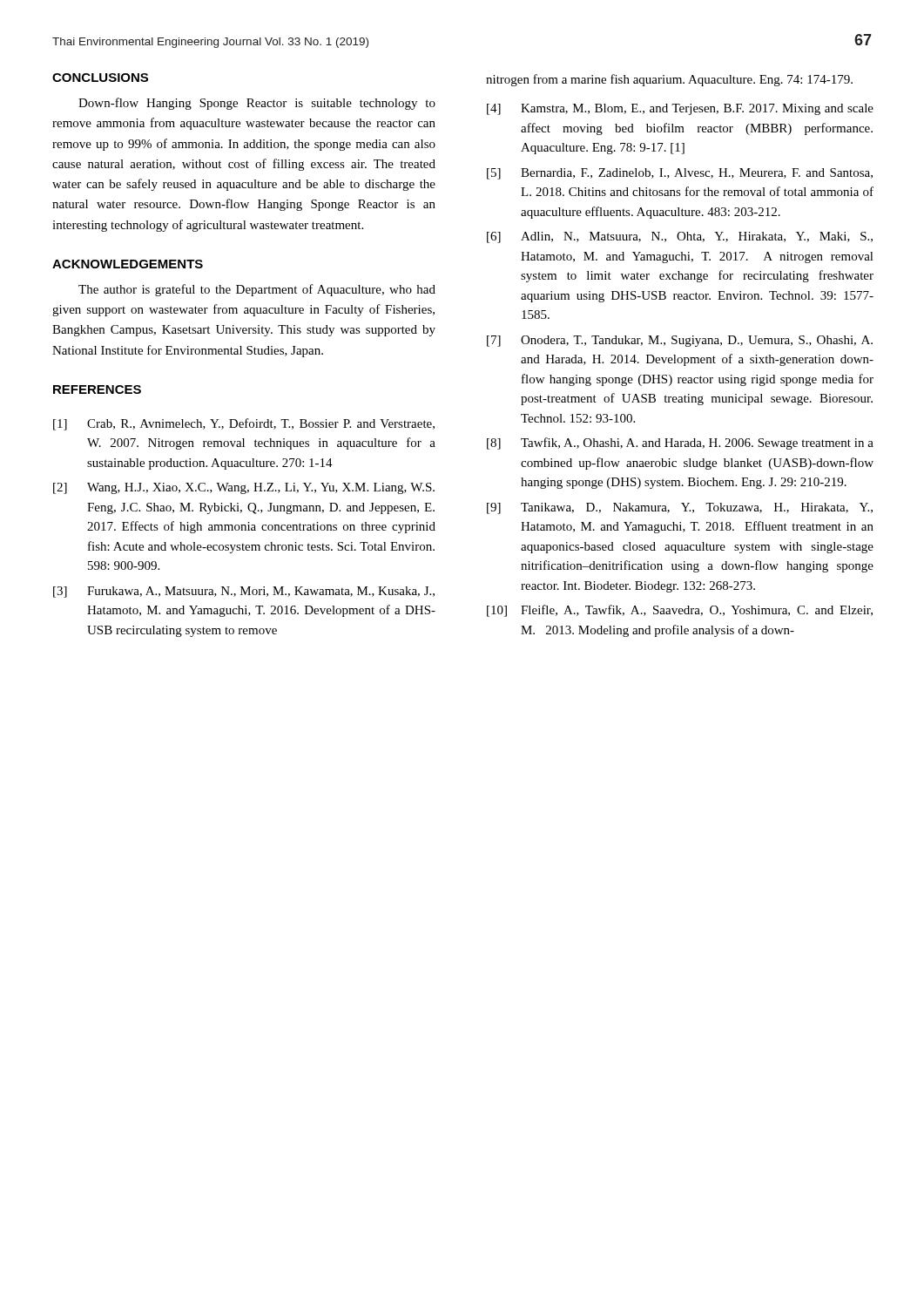Select the text block that says "nitrogen from a marine fish aquarium."
This screenshot has width=924, height=1307.
[680, 80]
